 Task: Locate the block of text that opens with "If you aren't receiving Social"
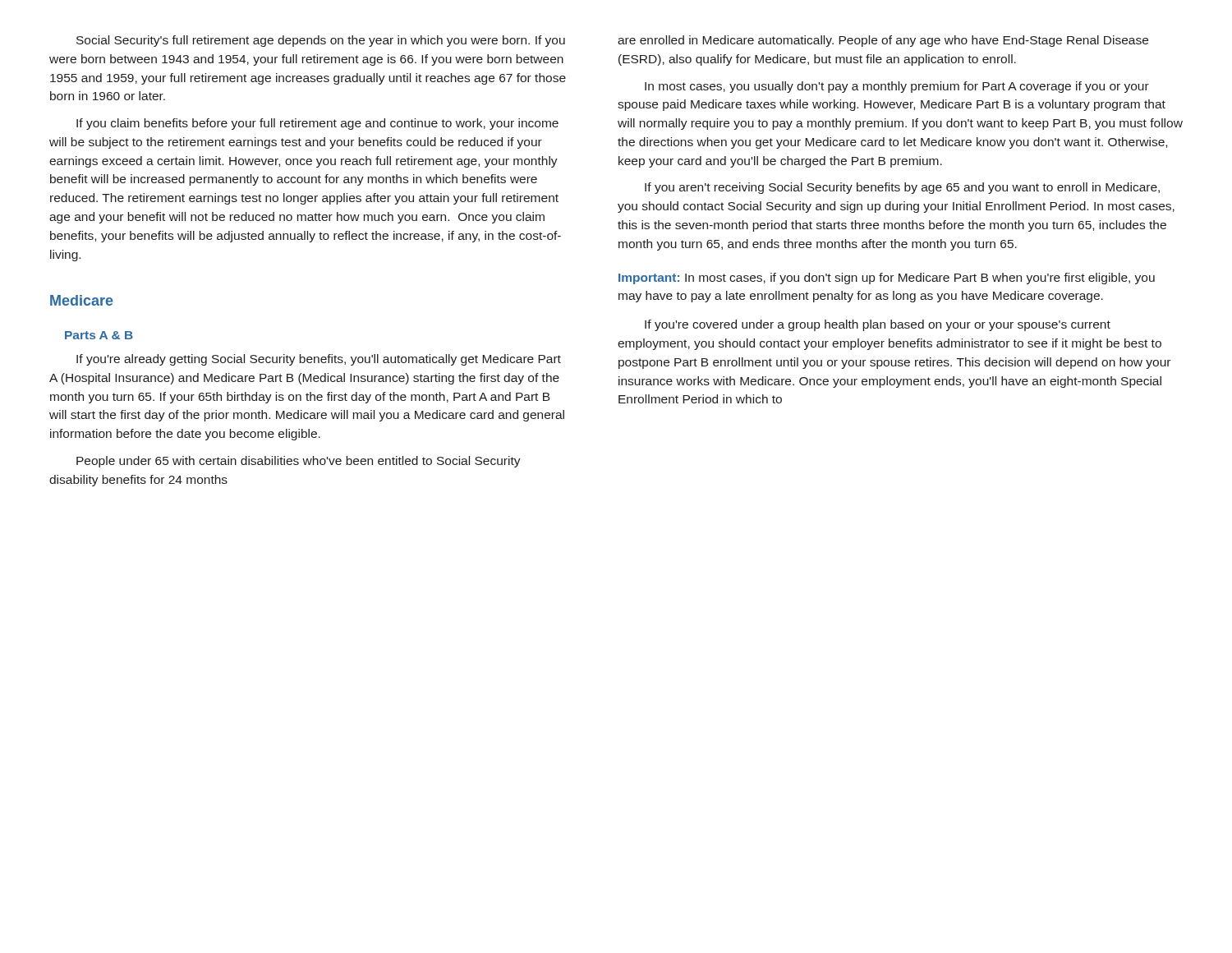[x=896, y=215]
